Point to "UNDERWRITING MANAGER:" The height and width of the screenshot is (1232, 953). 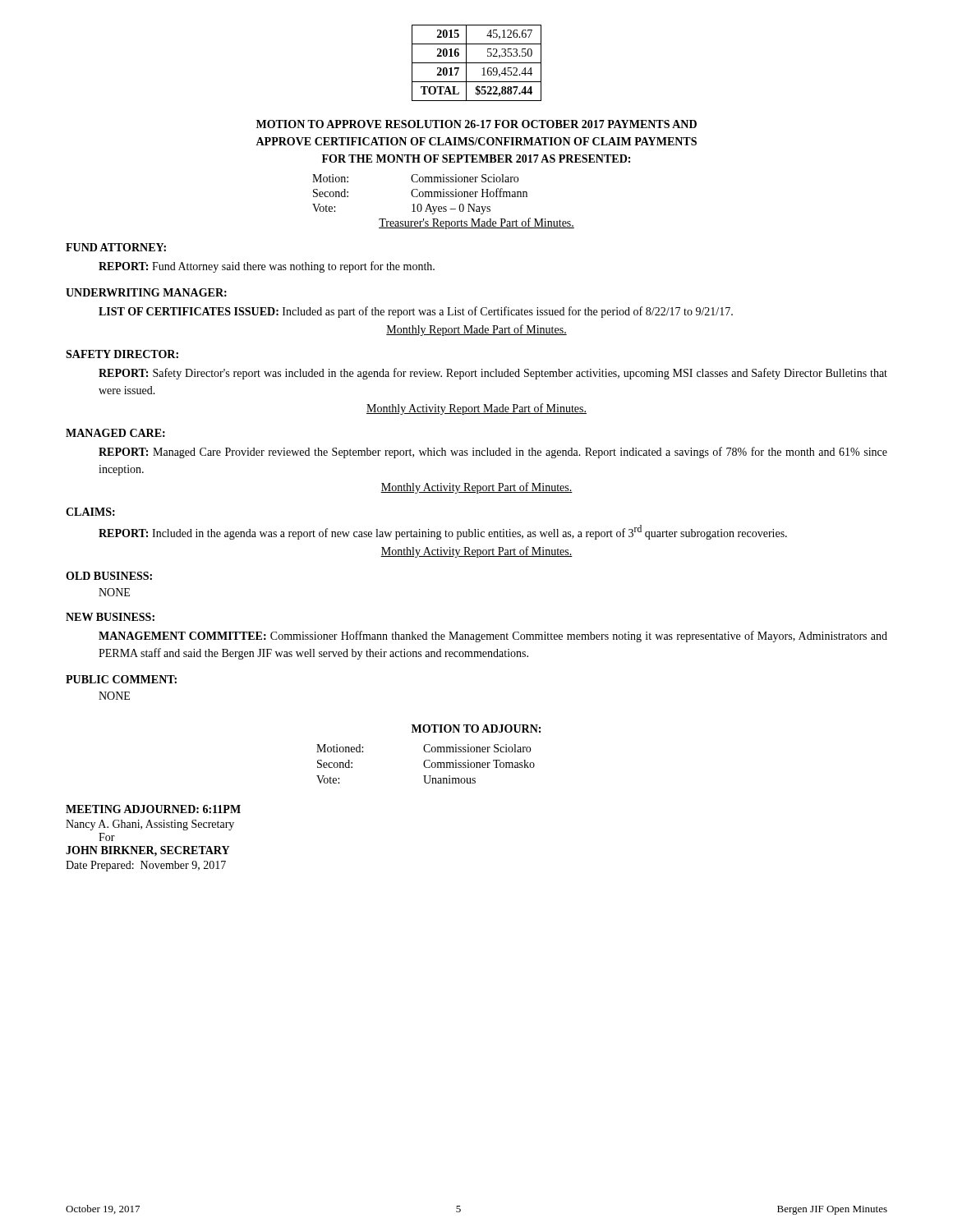point(147,293)
